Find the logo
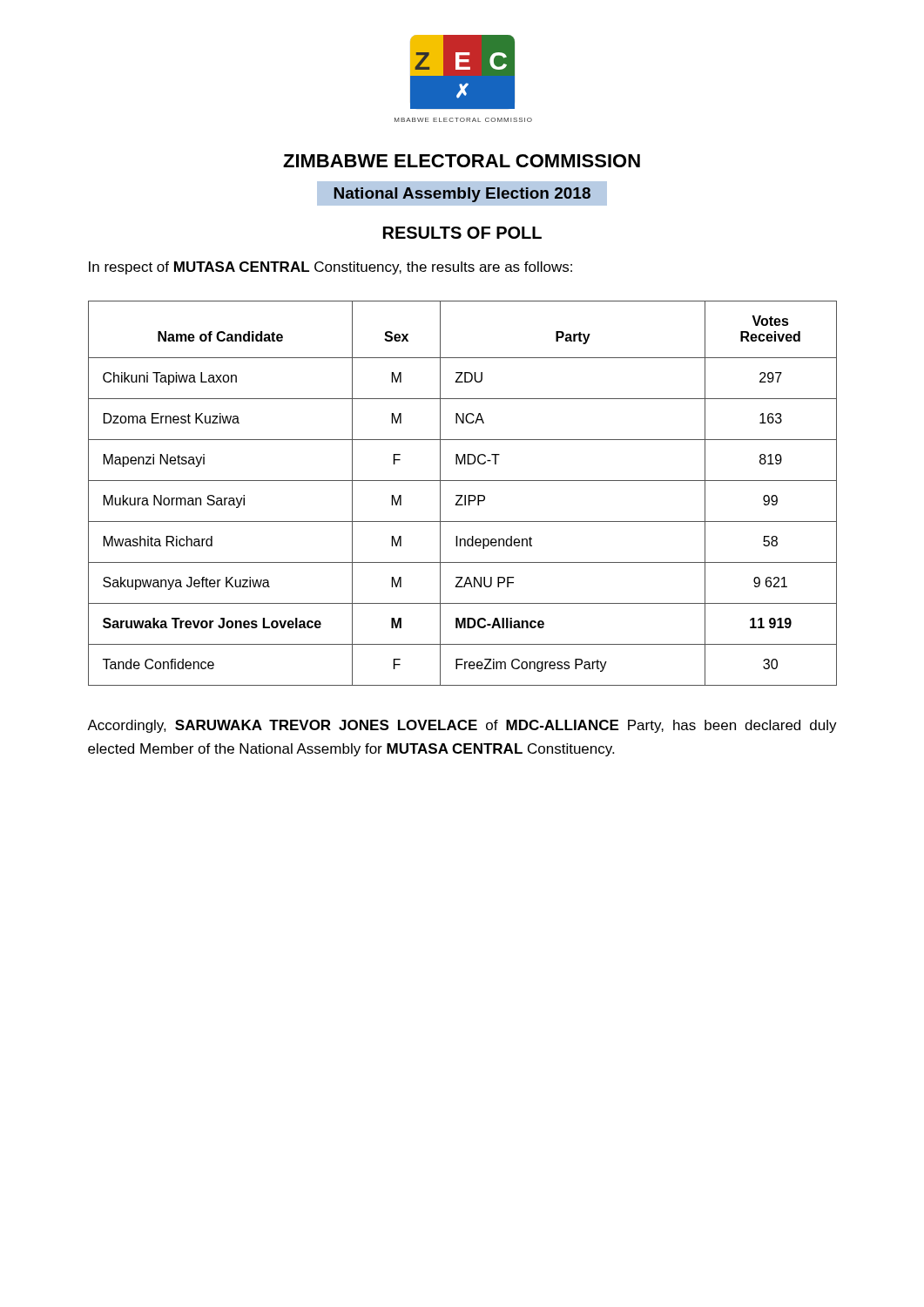924x1307 pixels. [462, 85]
